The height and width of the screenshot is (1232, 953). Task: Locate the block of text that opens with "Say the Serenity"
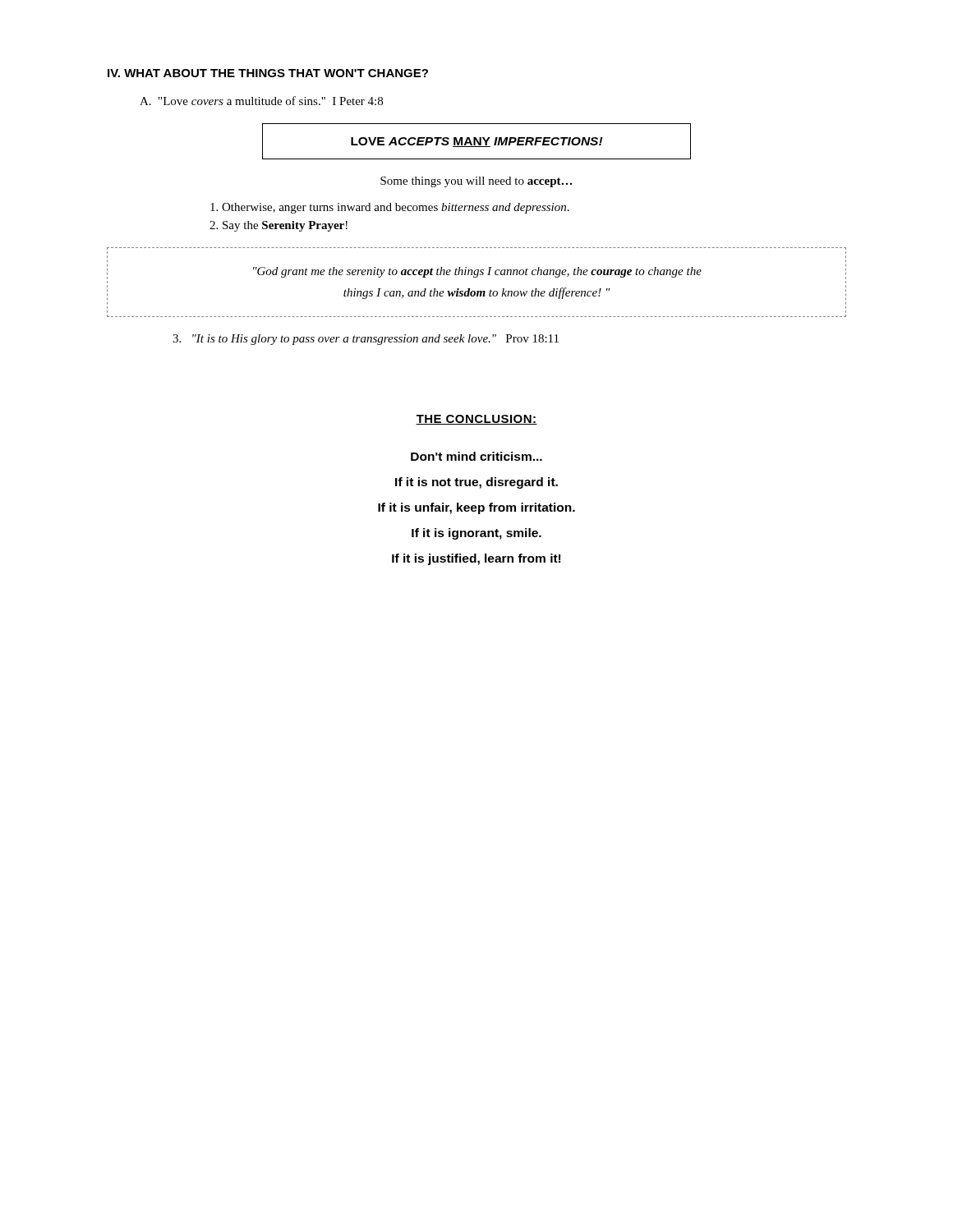(x=285, y=225)
